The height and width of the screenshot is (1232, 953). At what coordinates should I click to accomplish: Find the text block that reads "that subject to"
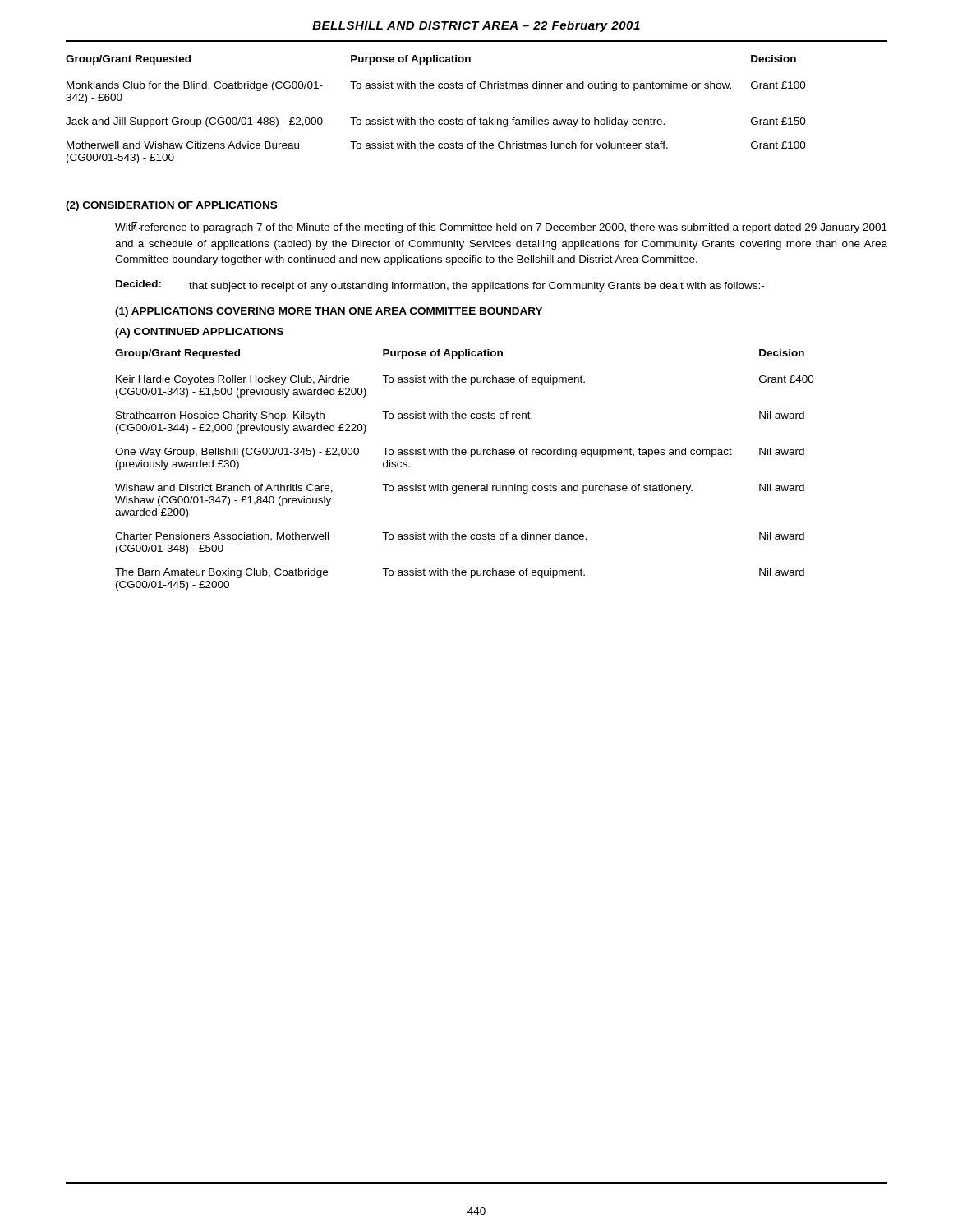[477, 285]
